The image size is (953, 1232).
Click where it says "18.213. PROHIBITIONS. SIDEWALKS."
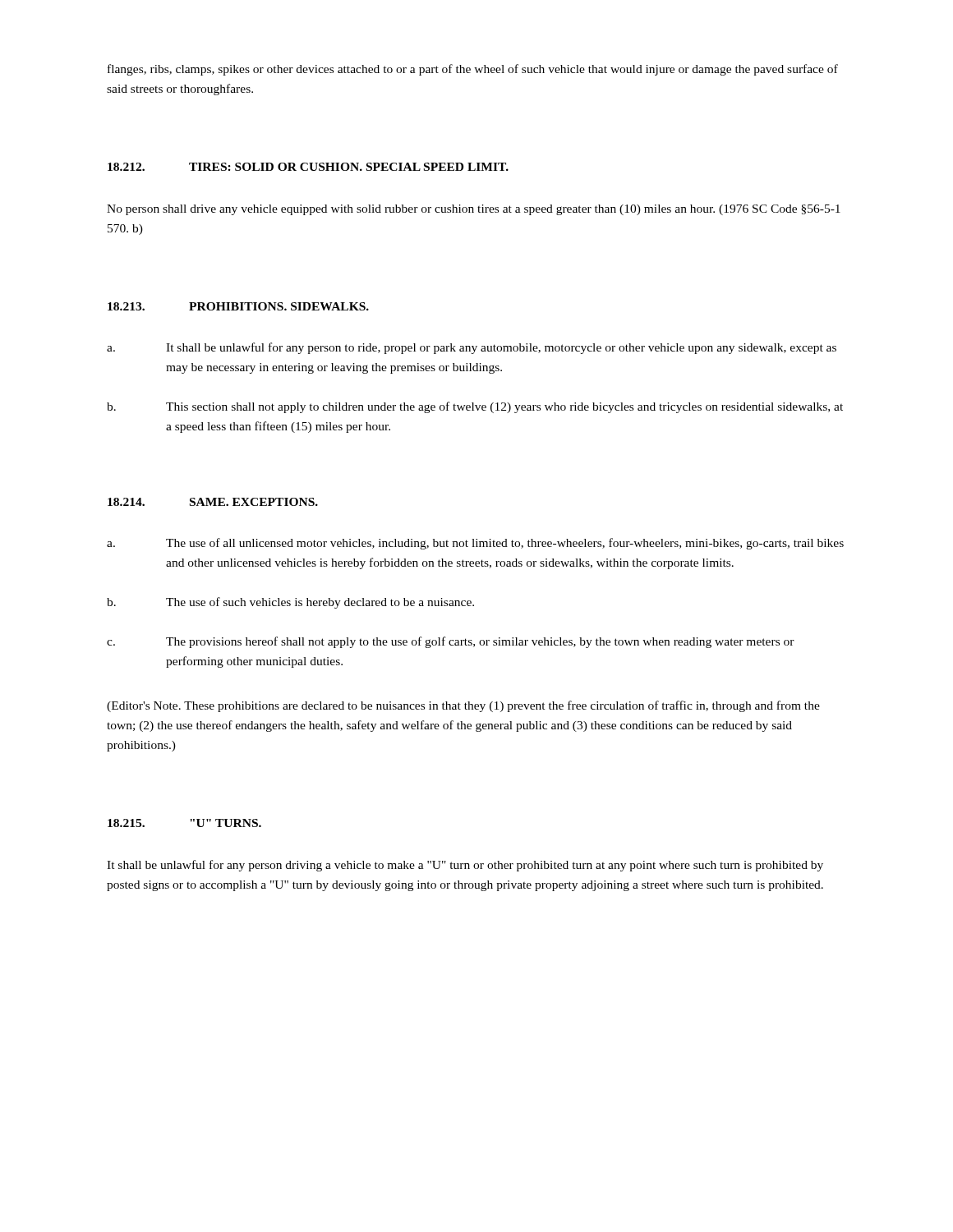[x=238, y=306]
